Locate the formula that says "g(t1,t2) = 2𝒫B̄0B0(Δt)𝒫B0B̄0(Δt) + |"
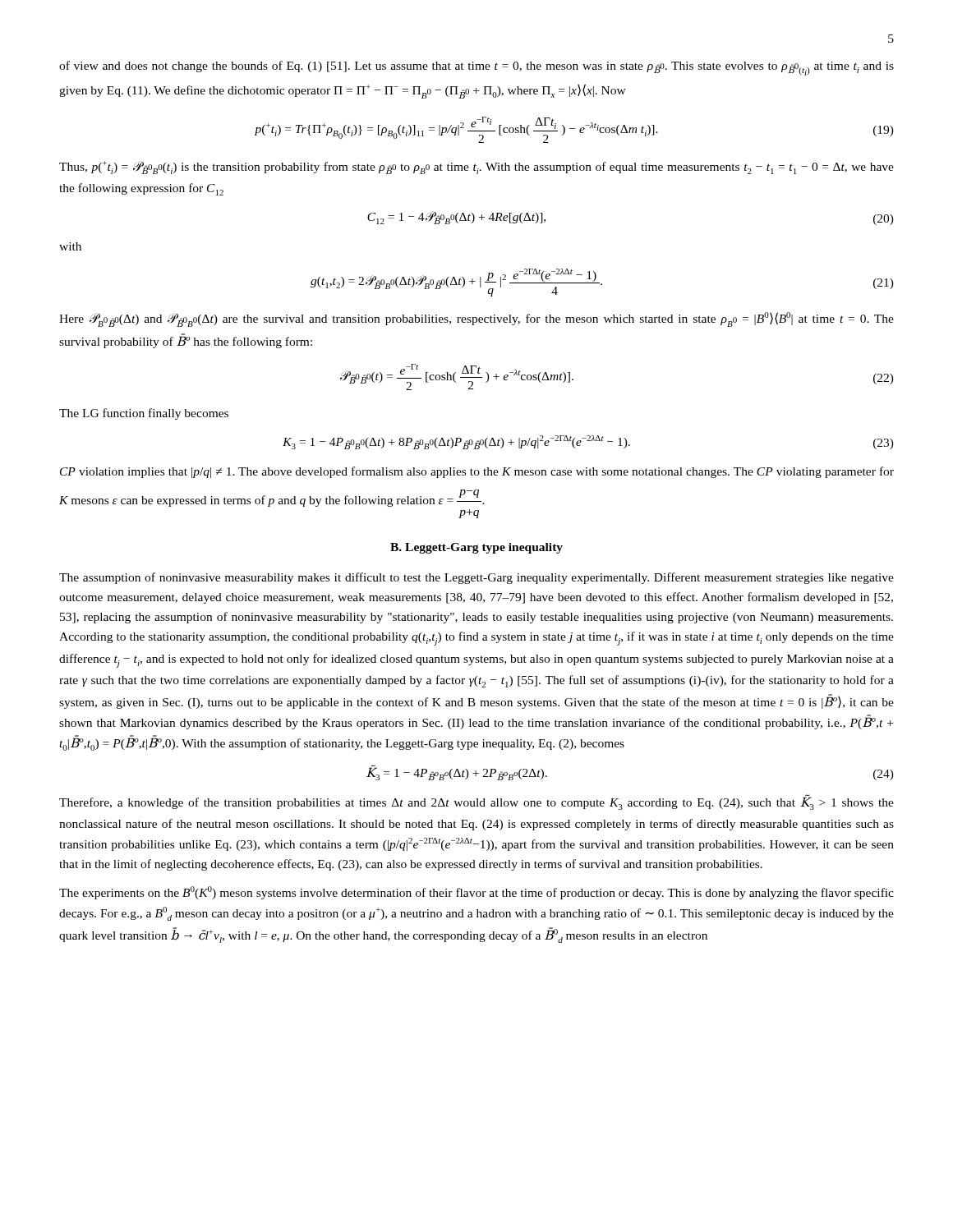Viewport: 953px width, 1232px height. tap(476, 282)
